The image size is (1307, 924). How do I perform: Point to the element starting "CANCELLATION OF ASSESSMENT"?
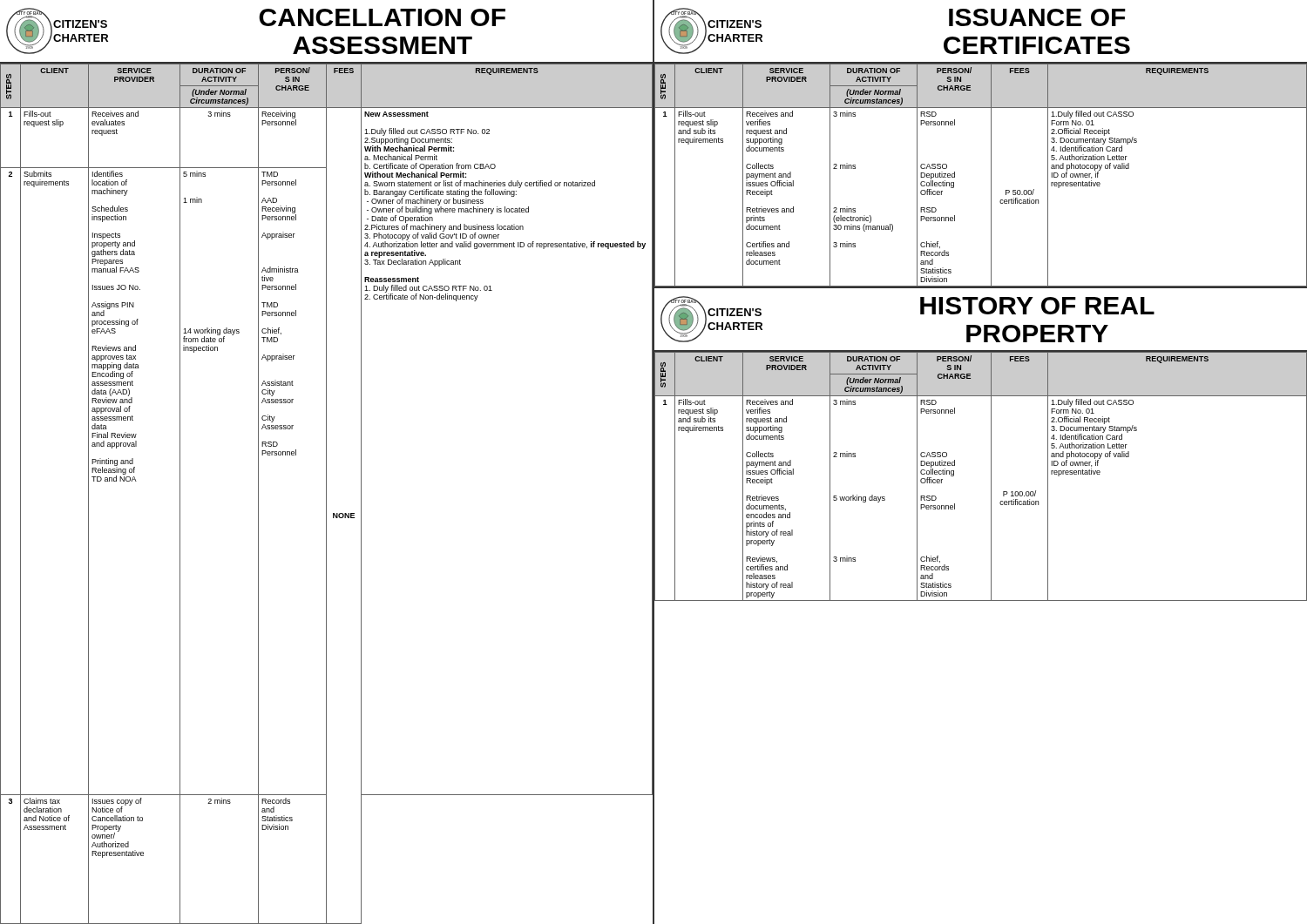[382, 31]
